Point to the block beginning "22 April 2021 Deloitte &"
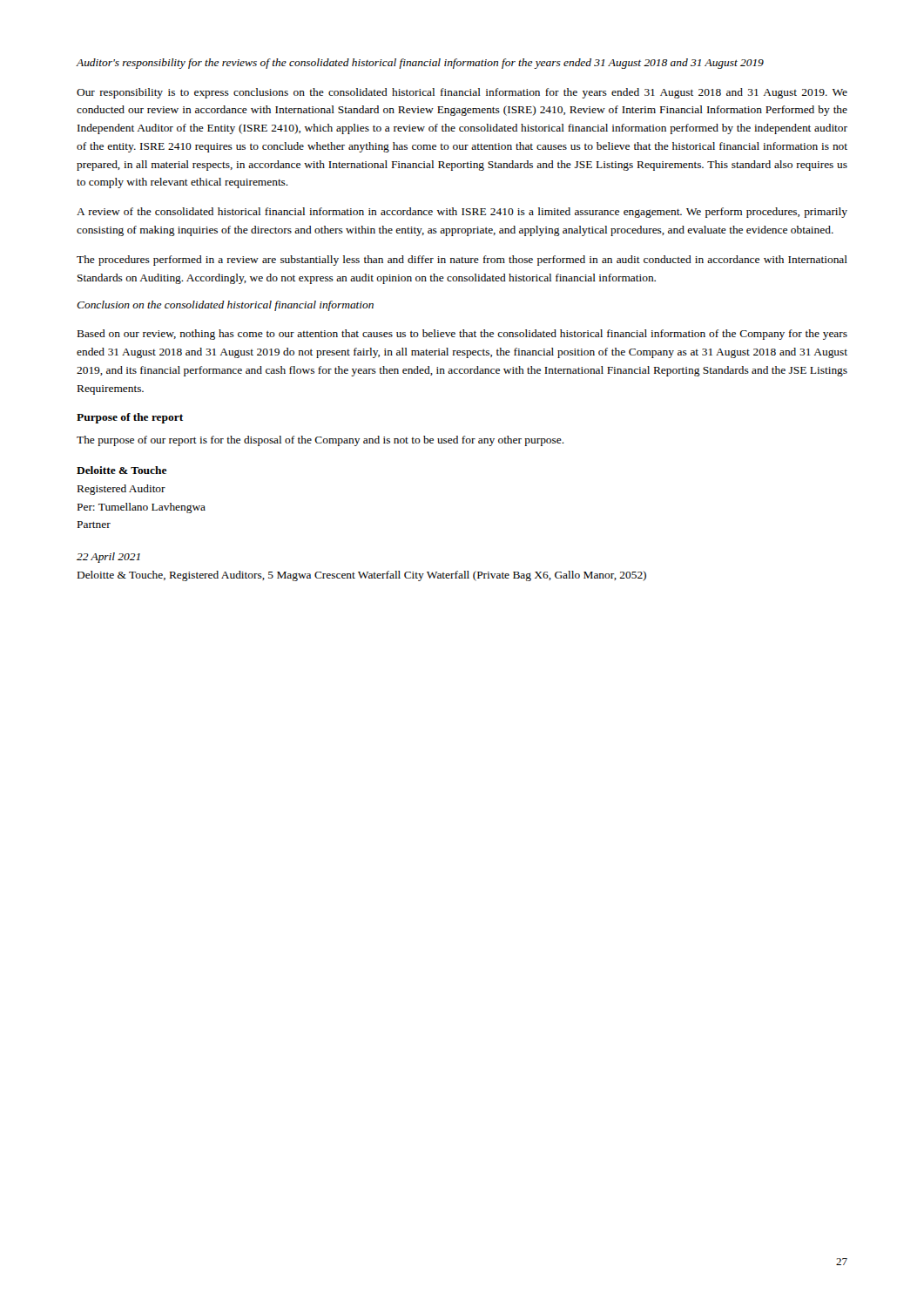This screenshot has width=924, height=1307. pos(462,566)
